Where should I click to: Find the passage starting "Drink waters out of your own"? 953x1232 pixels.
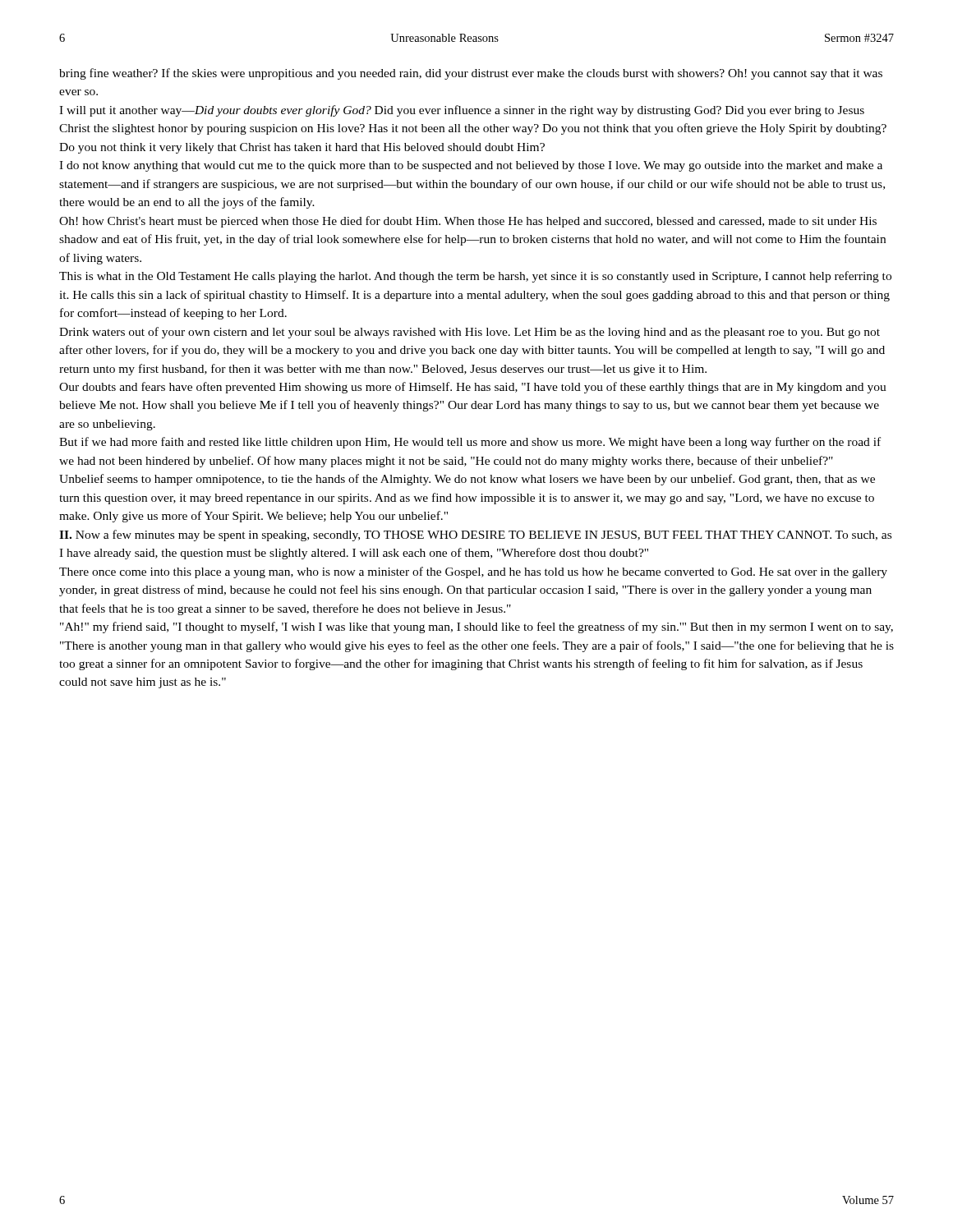point(476,350)
